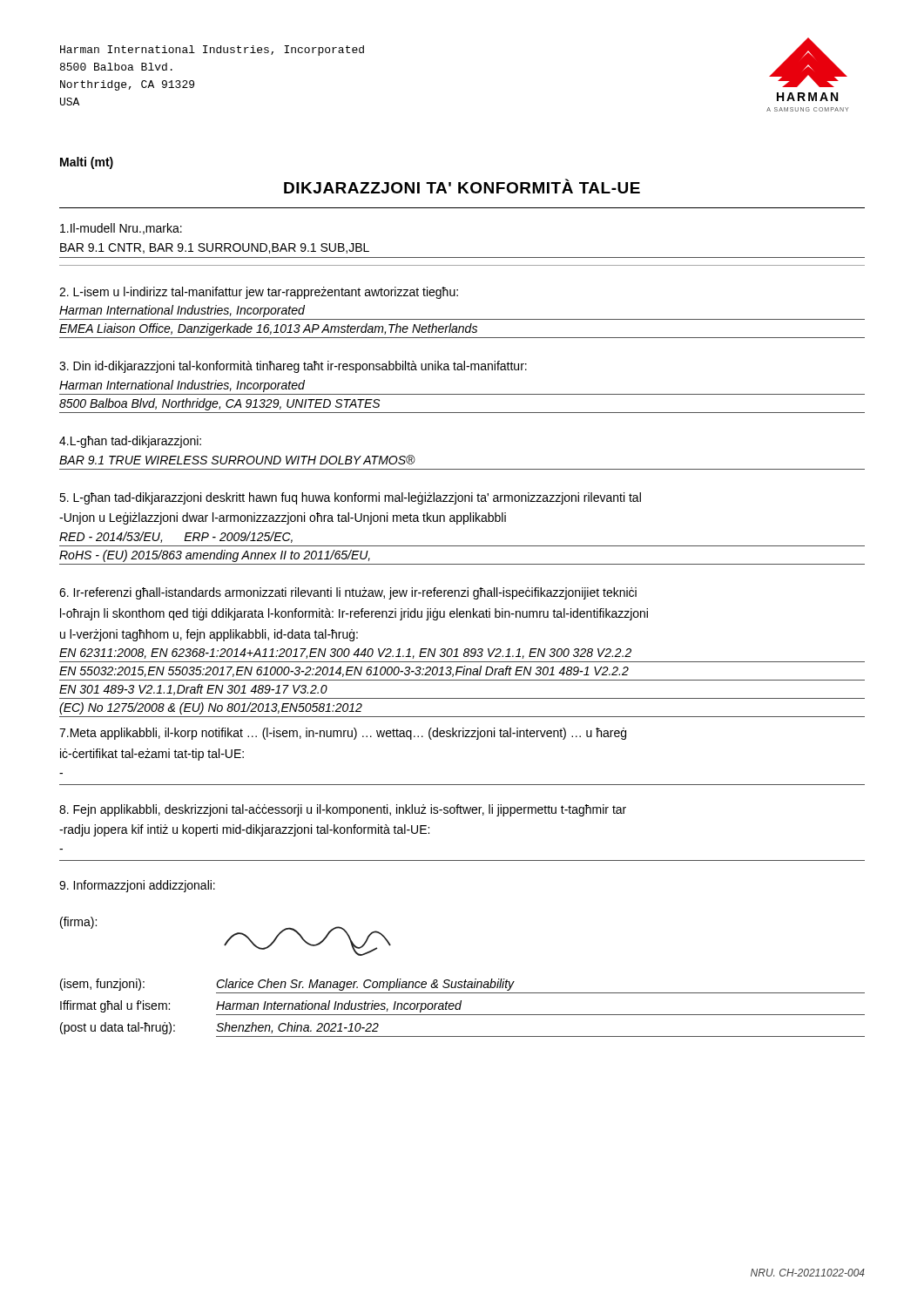Locate the text block that says "L-isem u l-indirizz tal-manifattur jew tar-rappreżentant"
Viewport: 924px width, 1307px height.
click(x=462, y=311)
